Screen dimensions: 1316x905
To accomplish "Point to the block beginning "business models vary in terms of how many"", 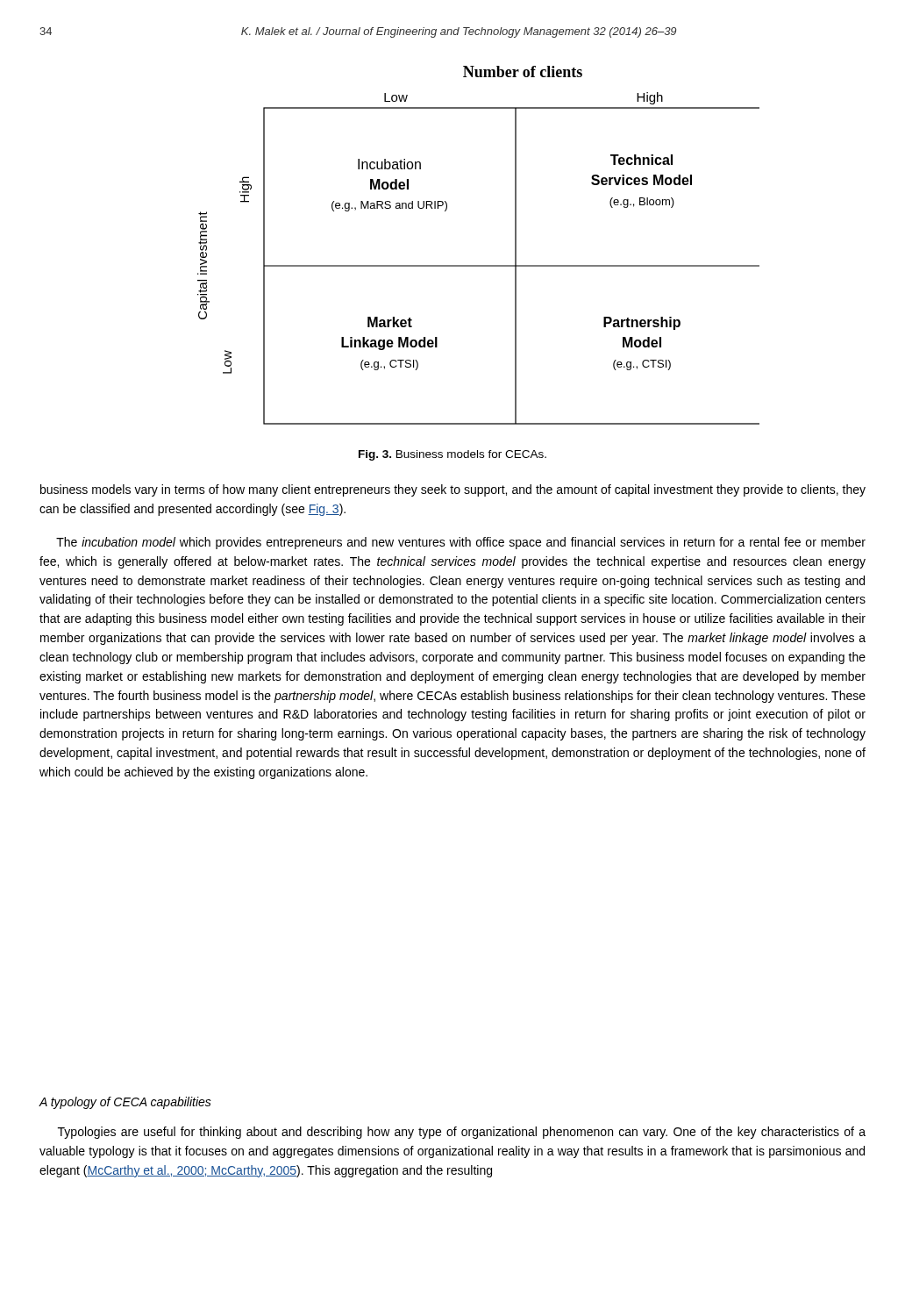I will tap(452, 499).
